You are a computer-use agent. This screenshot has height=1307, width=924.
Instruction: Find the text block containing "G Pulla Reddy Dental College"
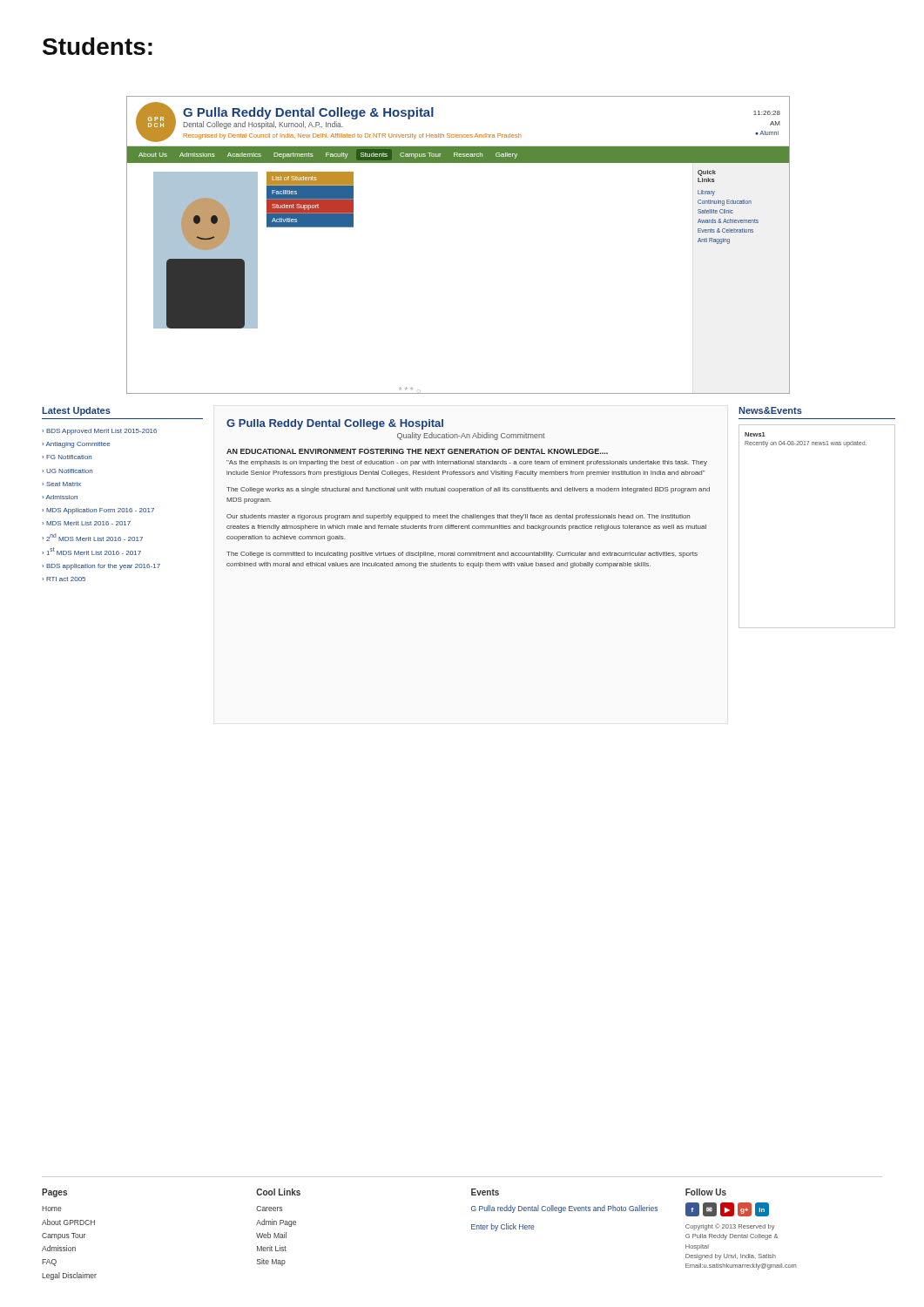[x=471, y=493]
